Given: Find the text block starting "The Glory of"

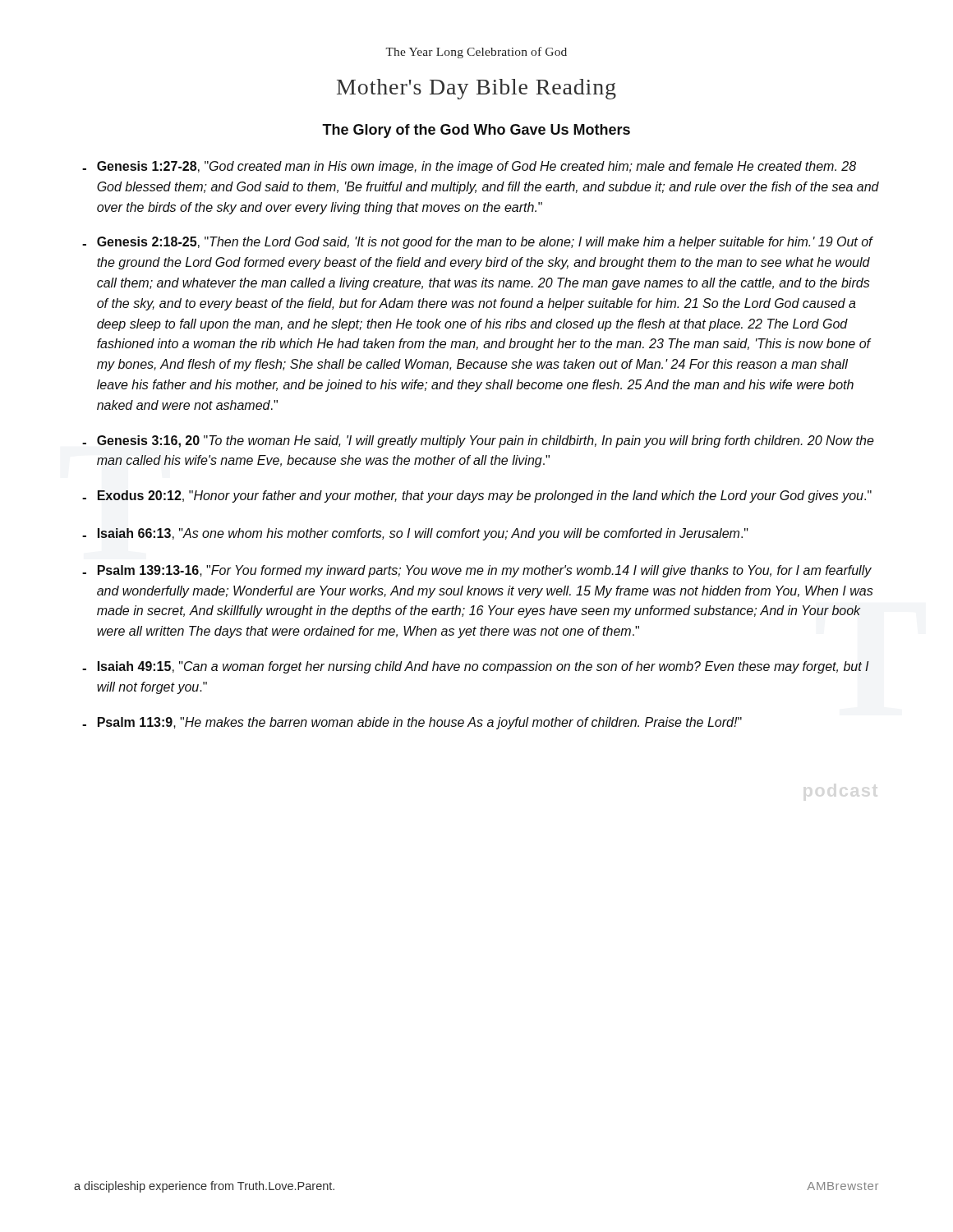Looking at the screenshot, I should click(476, 130).
